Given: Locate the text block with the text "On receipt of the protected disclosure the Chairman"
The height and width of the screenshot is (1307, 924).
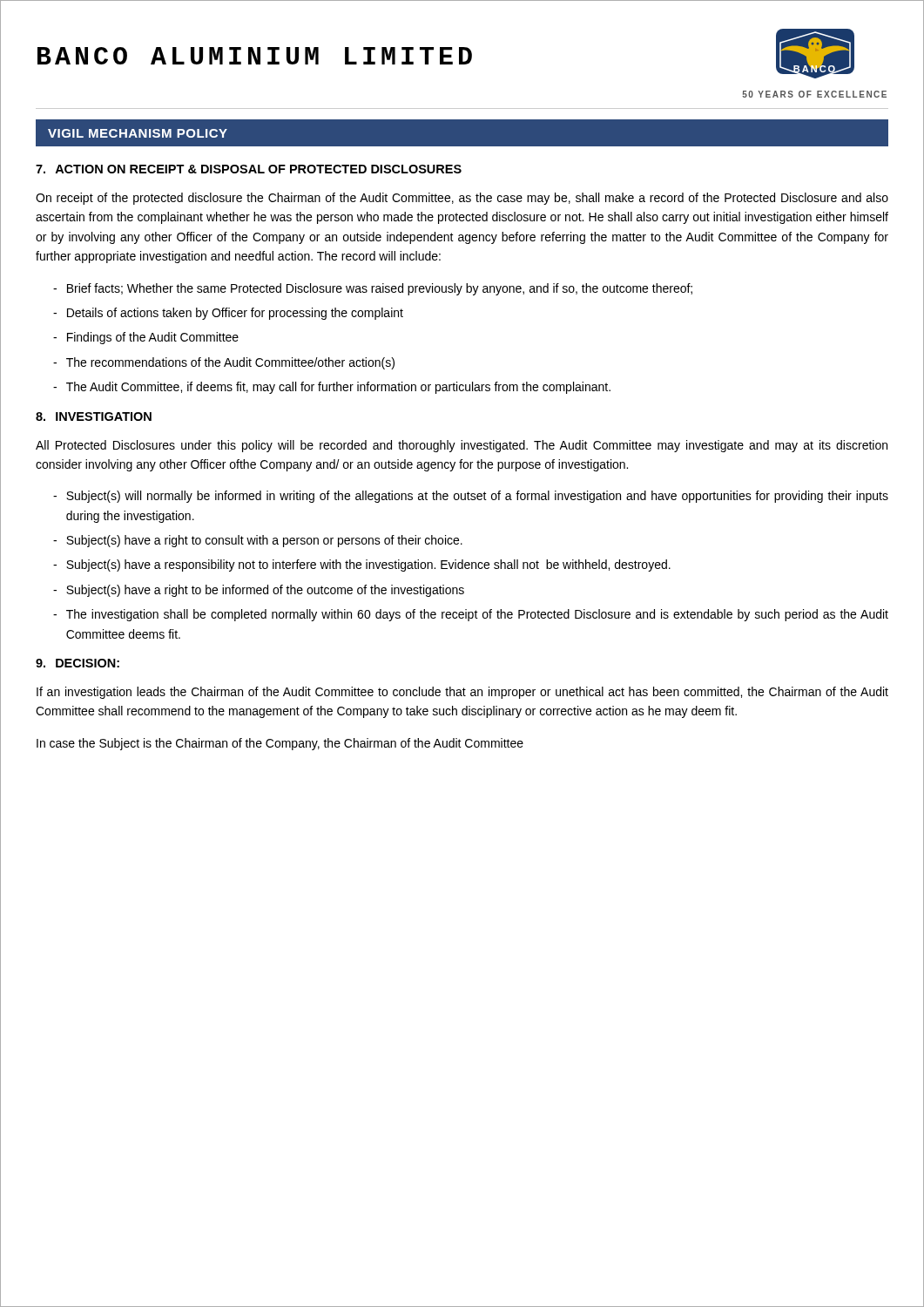Looking at the screenshot, I should point(462,227).
